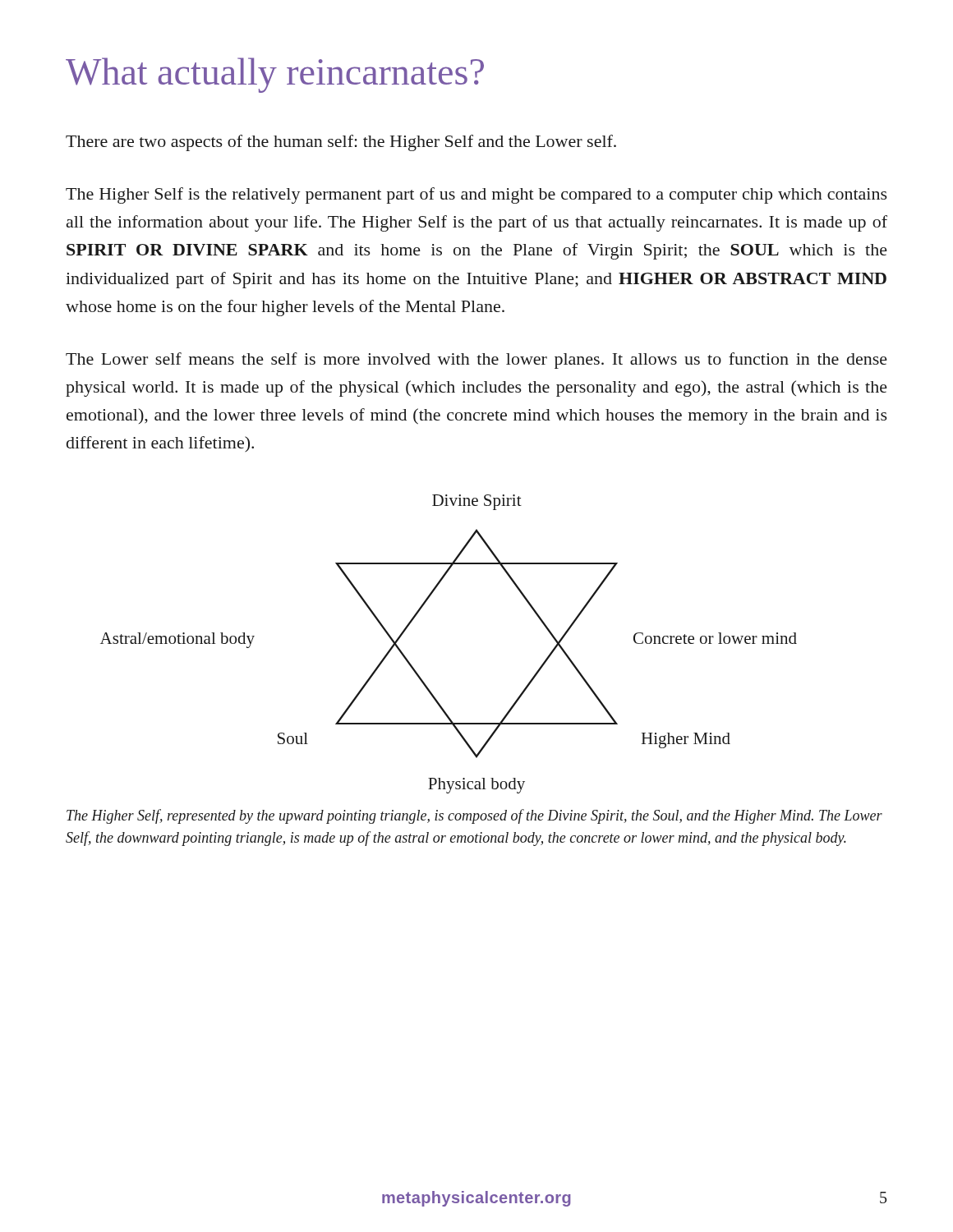Where is the passage that starts "The Higher Self is"?

pos(476,250)
